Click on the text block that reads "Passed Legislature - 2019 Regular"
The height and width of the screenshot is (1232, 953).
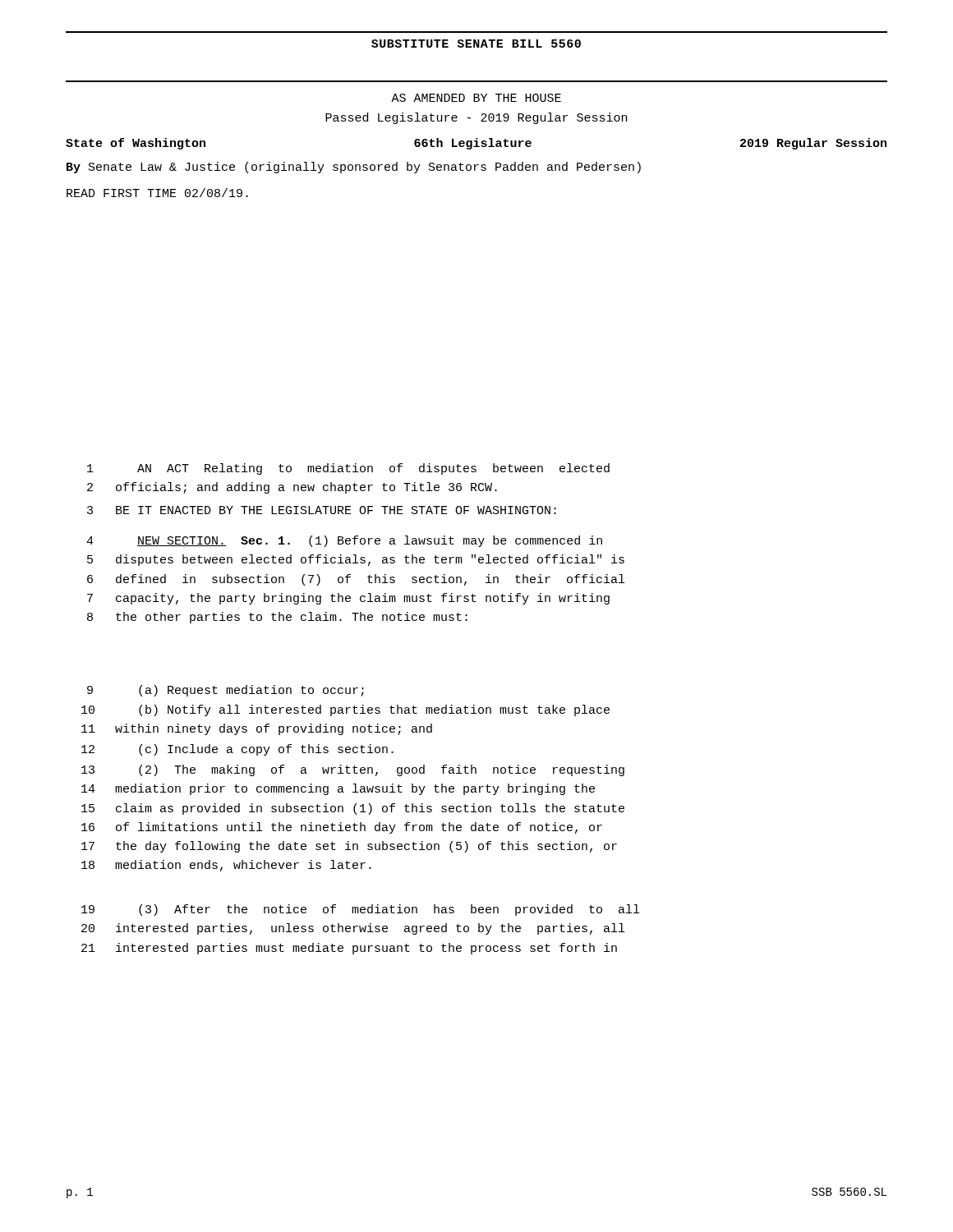[x=476, y=119]
